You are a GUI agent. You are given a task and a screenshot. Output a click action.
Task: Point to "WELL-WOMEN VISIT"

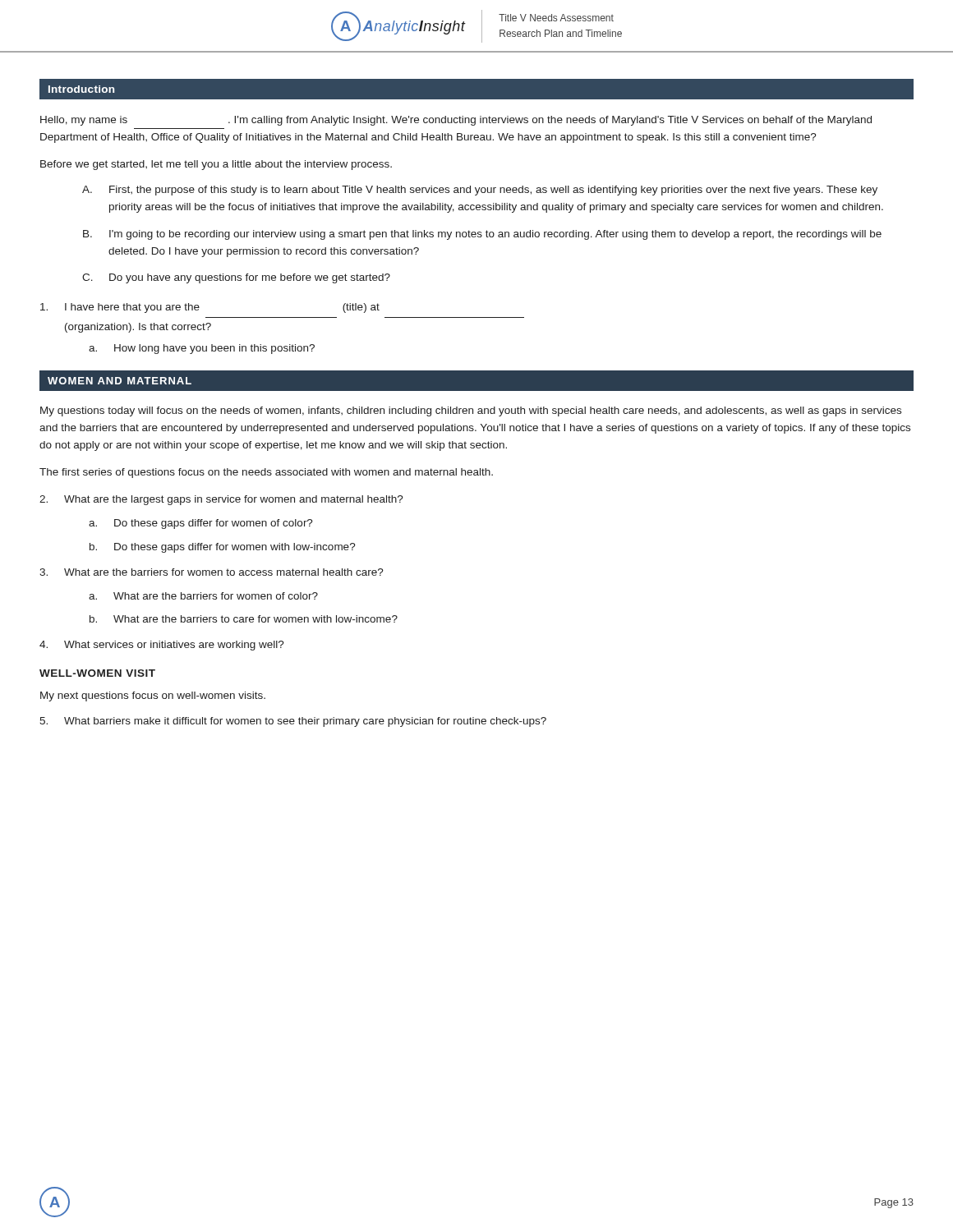[98, 673]
